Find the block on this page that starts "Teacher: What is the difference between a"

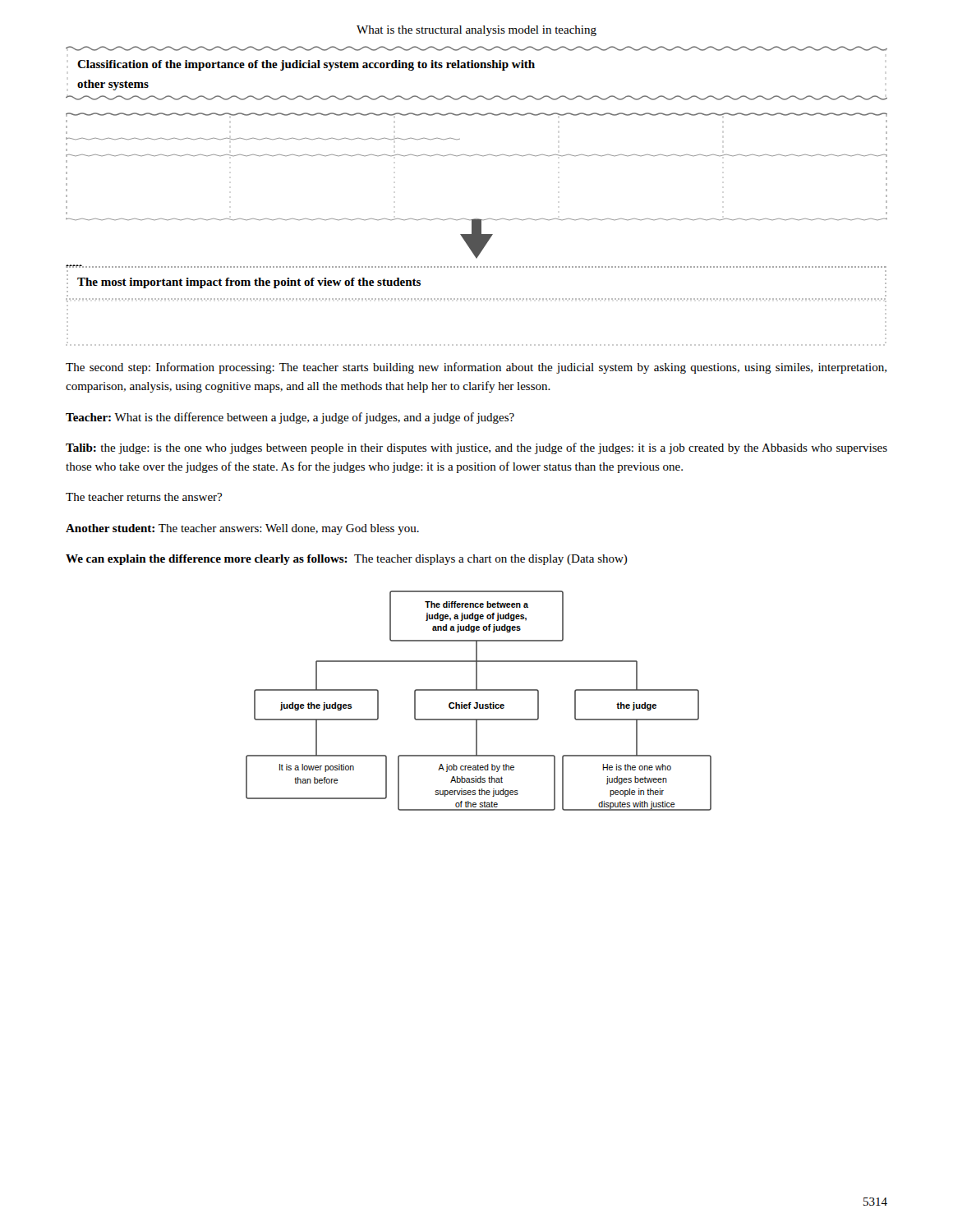290,417
